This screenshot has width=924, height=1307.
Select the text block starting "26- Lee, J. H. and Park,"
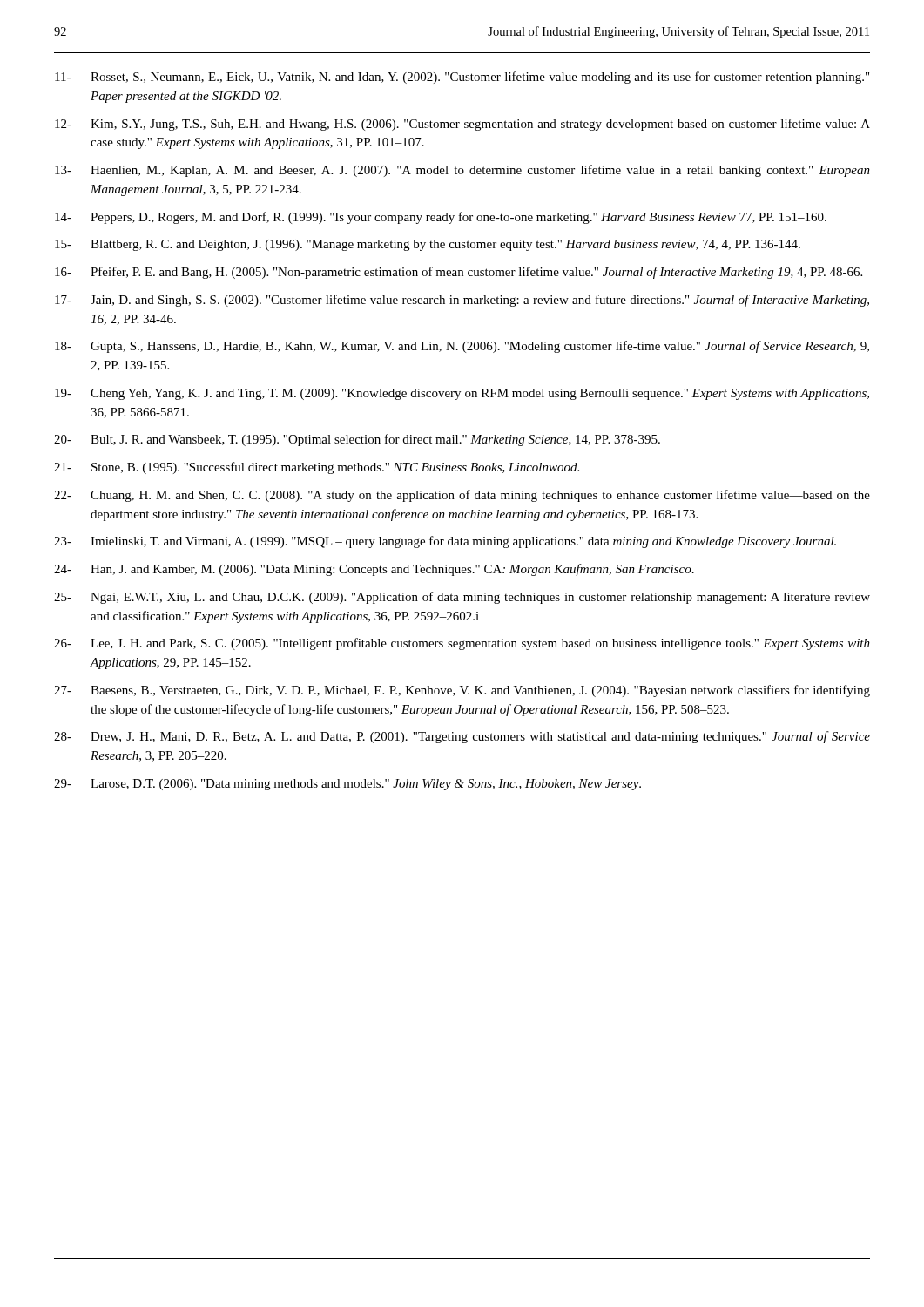462,654
